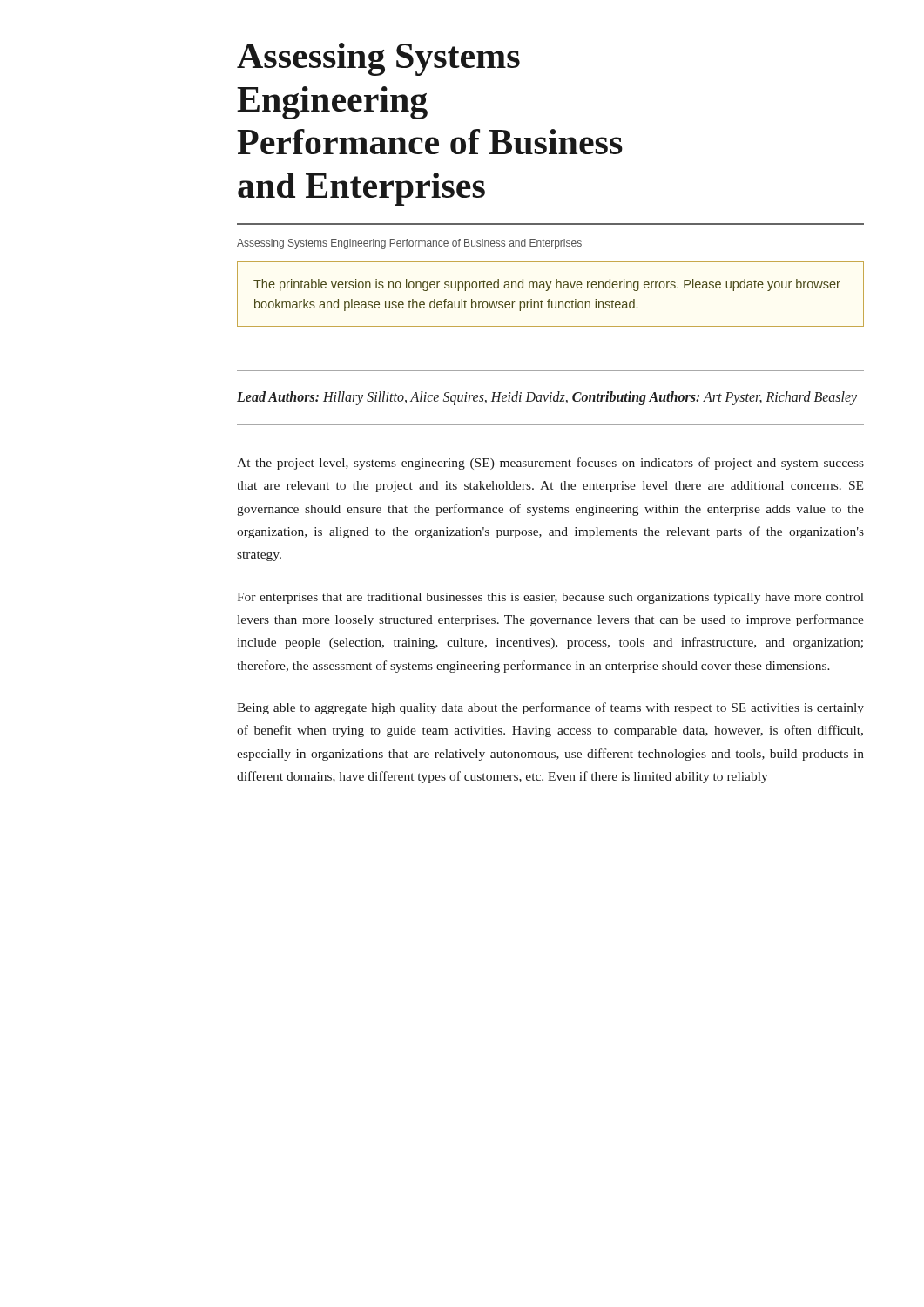Click on the text block containing "For enterprises that are"
The width and height of the screenshot is (924, 1307).
[x=550, y=630]
